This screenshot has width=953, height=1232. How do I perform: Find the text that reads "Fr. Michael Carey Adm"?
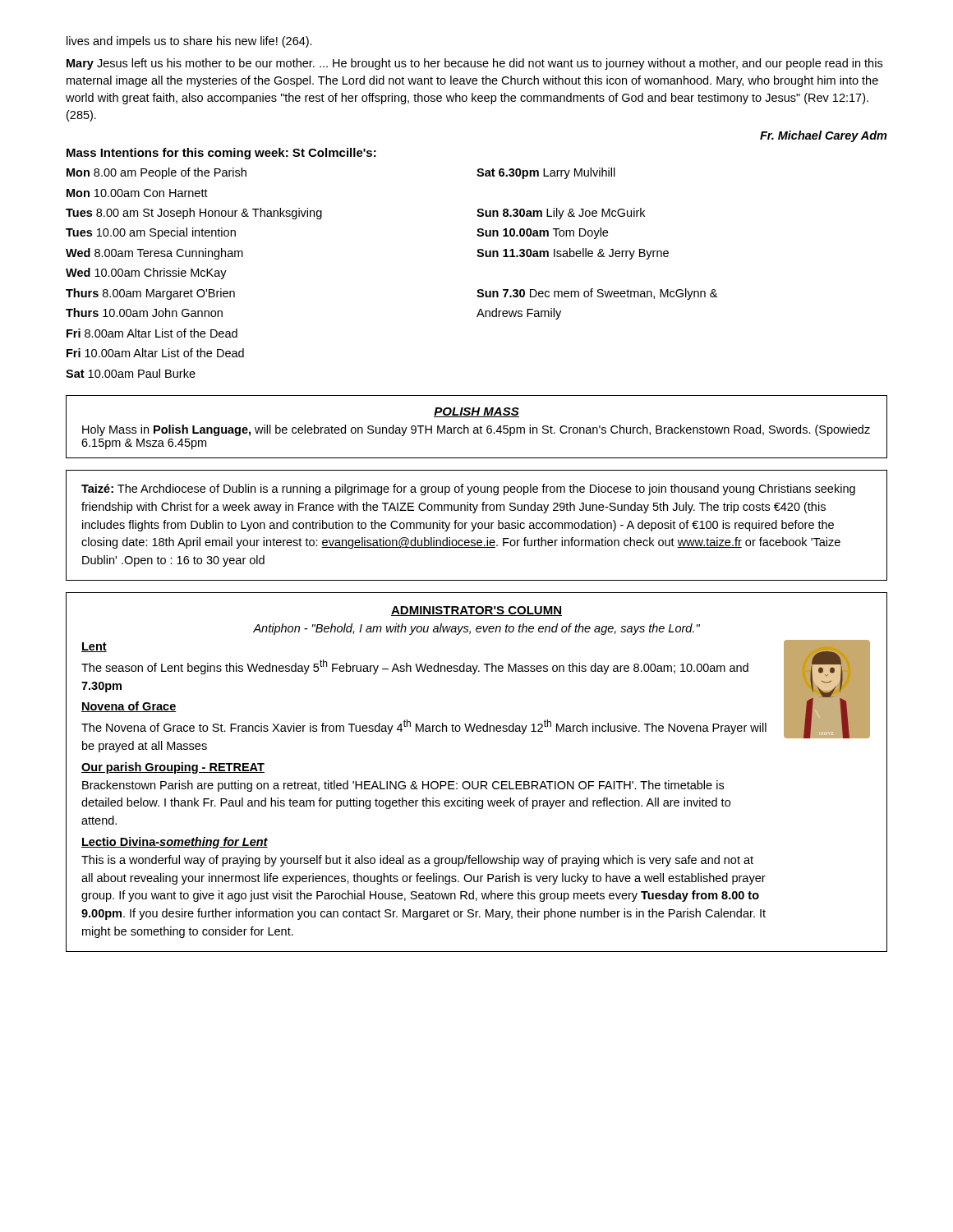[x=824, y=136]
